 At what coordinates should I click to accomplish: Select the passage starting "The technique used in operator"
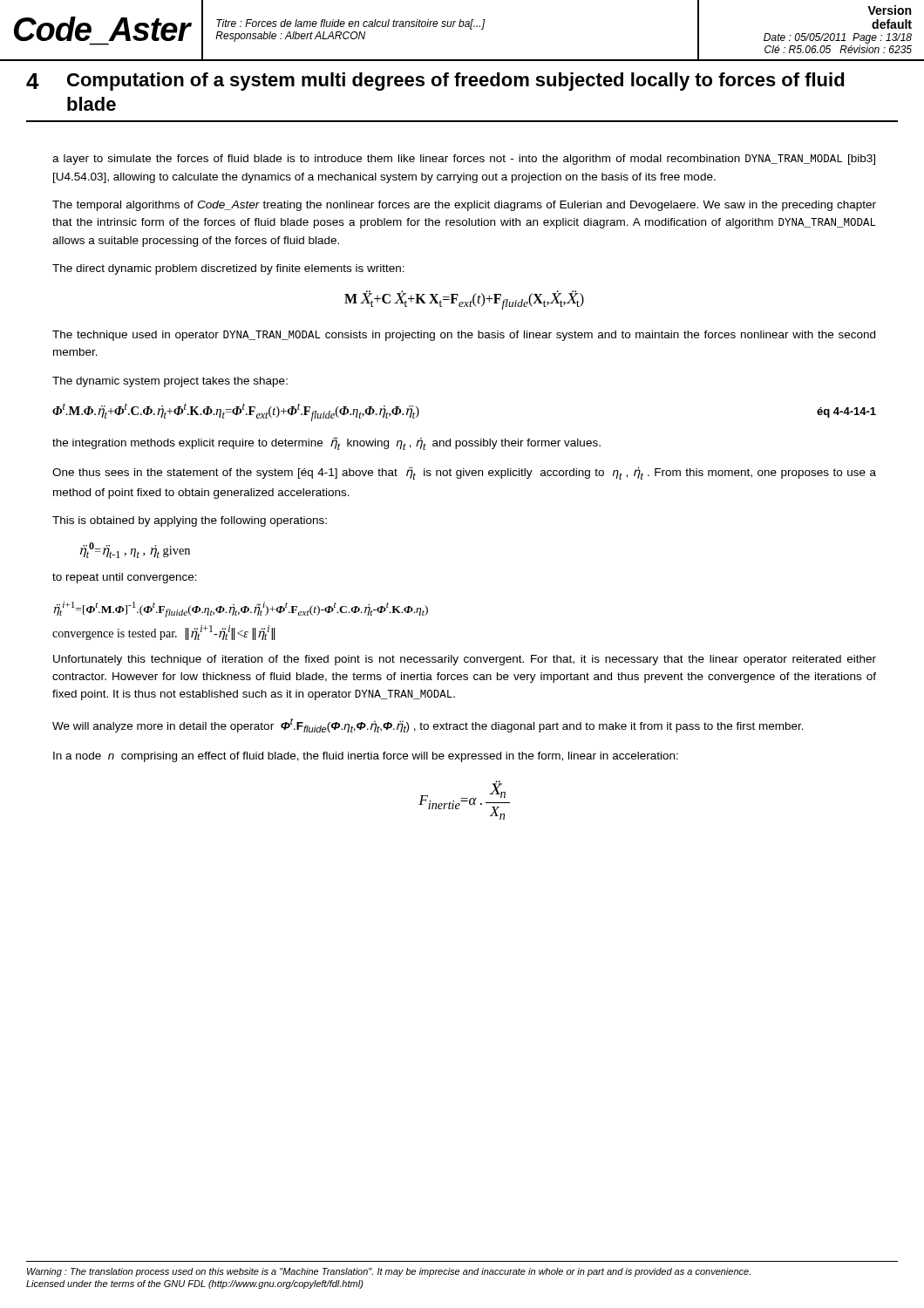(464, 343)
